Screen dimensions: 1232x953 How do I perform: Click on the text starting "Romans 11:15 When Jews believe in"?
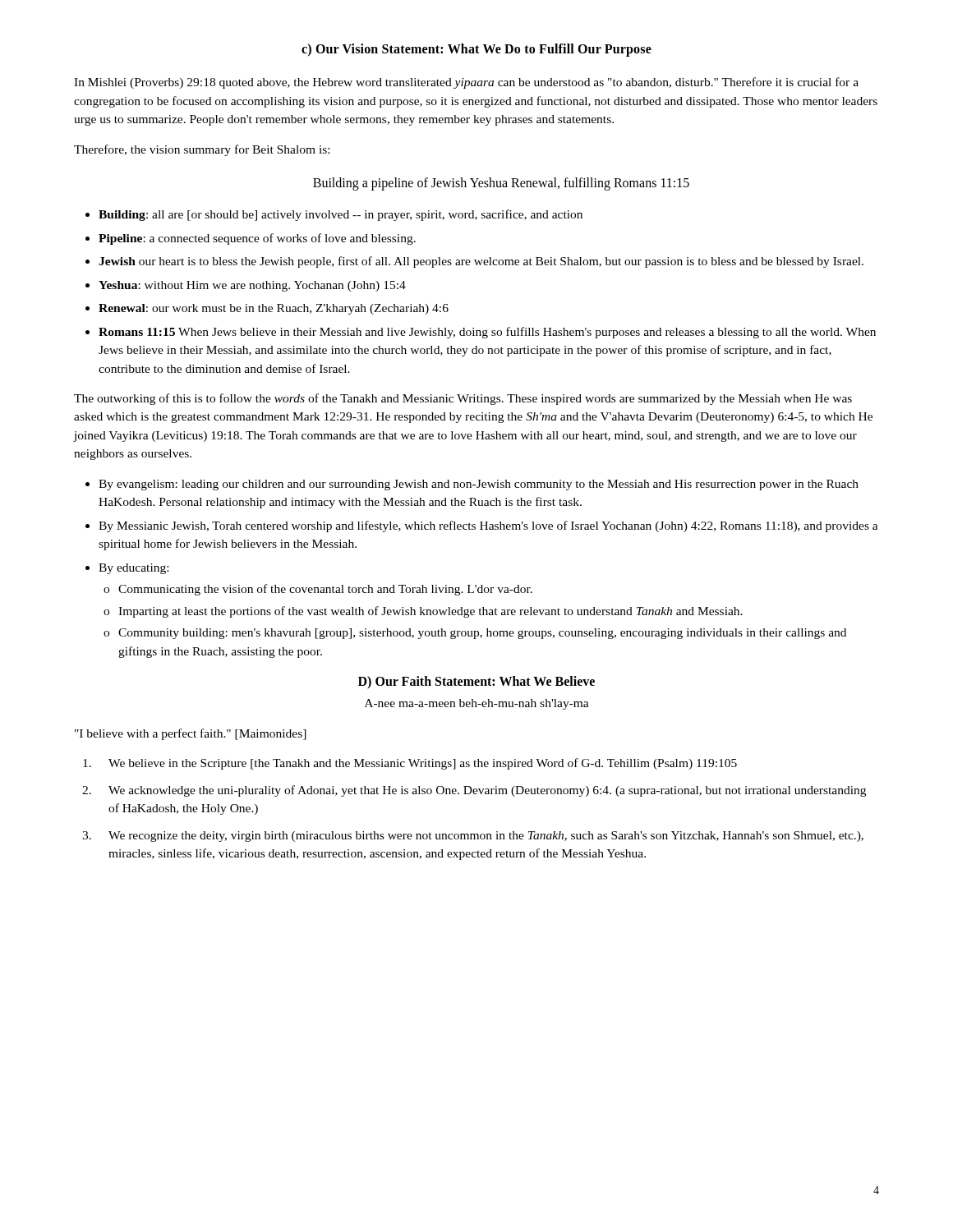pyautogui.click(x=487, y=350)
